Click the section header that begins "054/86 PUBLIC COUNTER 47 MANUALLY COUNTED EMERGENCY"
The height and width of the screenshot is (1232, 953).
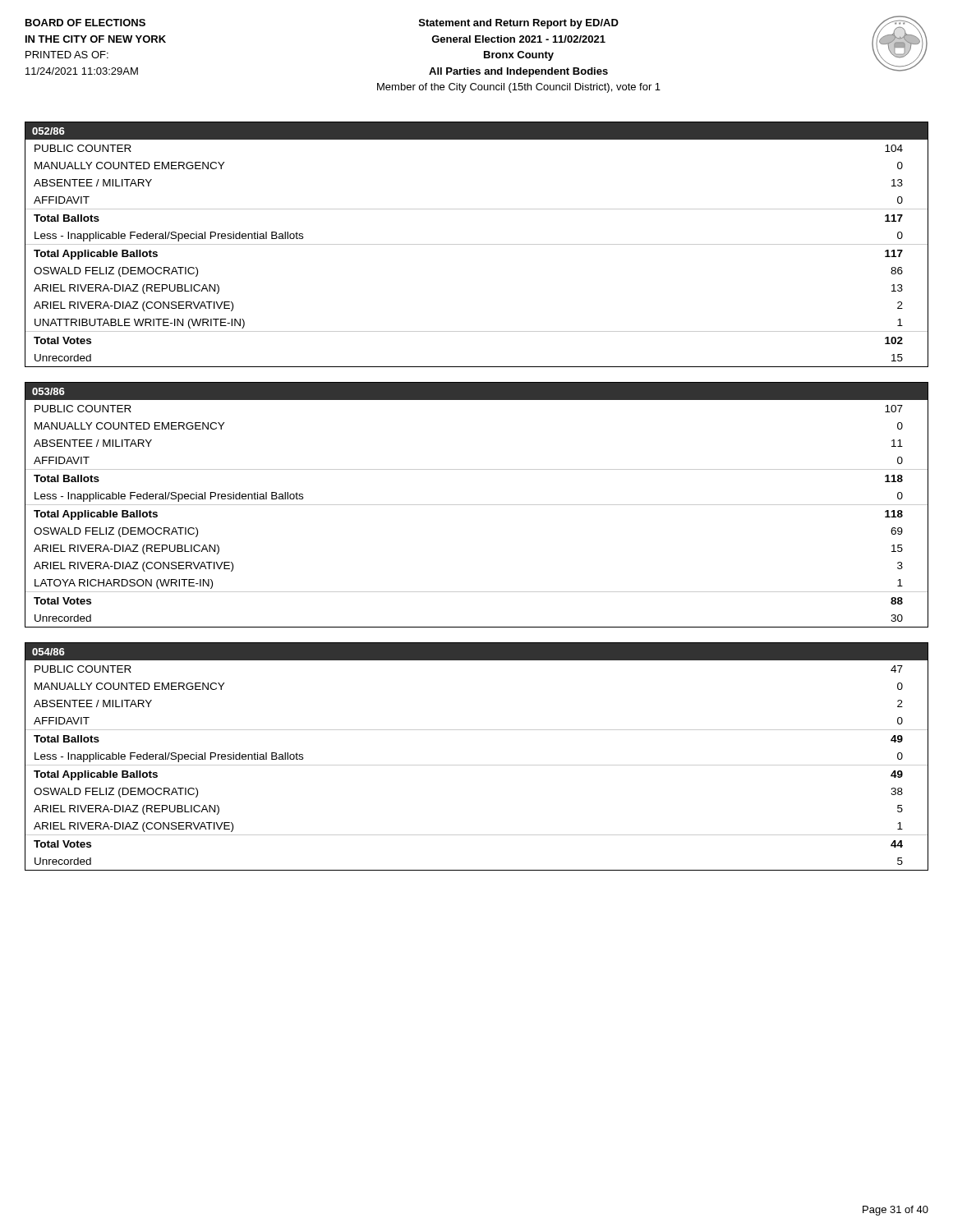click(x=476, y=756)
